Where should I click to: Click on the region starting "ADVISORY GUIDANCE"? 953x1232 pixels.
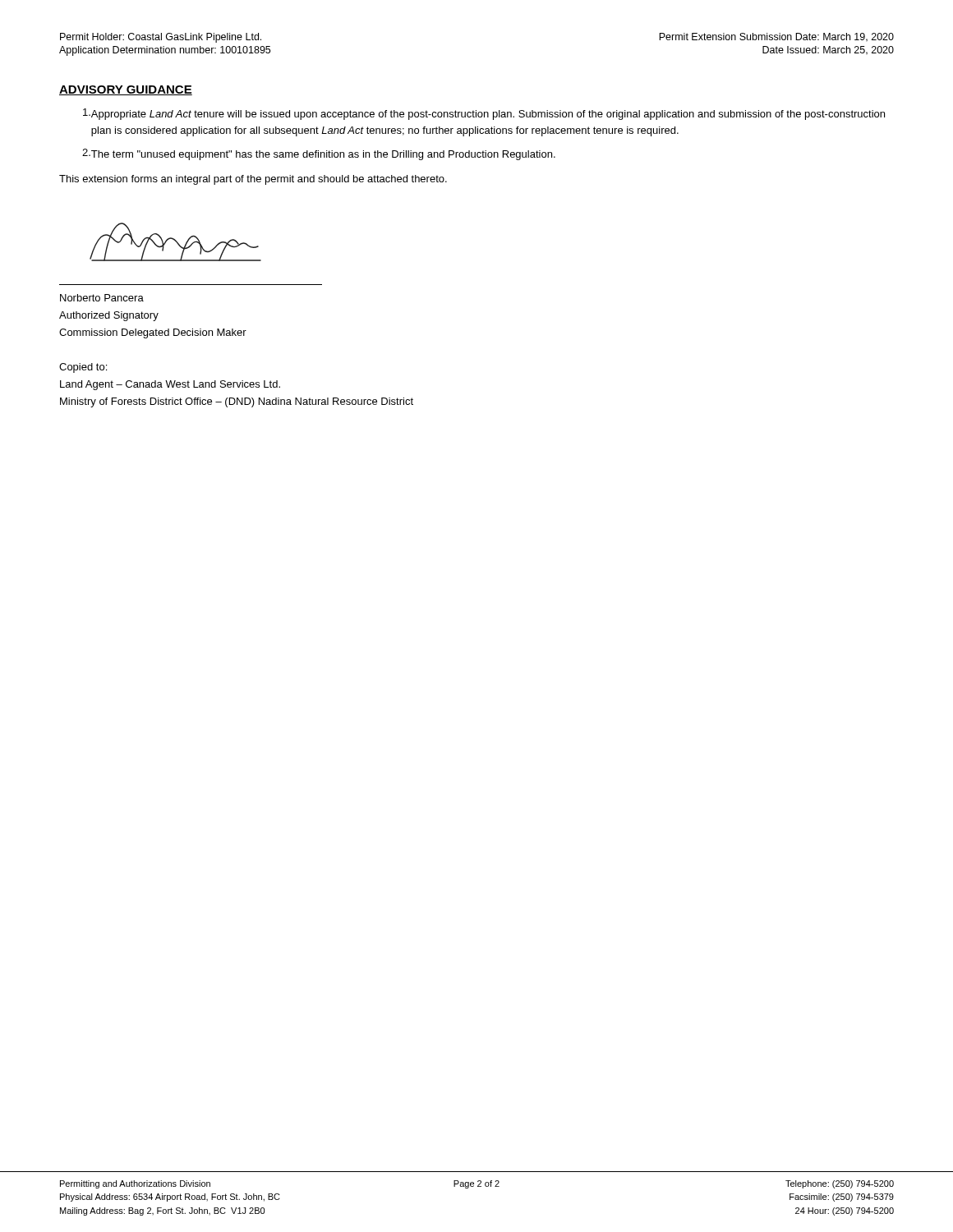[126, 89]
